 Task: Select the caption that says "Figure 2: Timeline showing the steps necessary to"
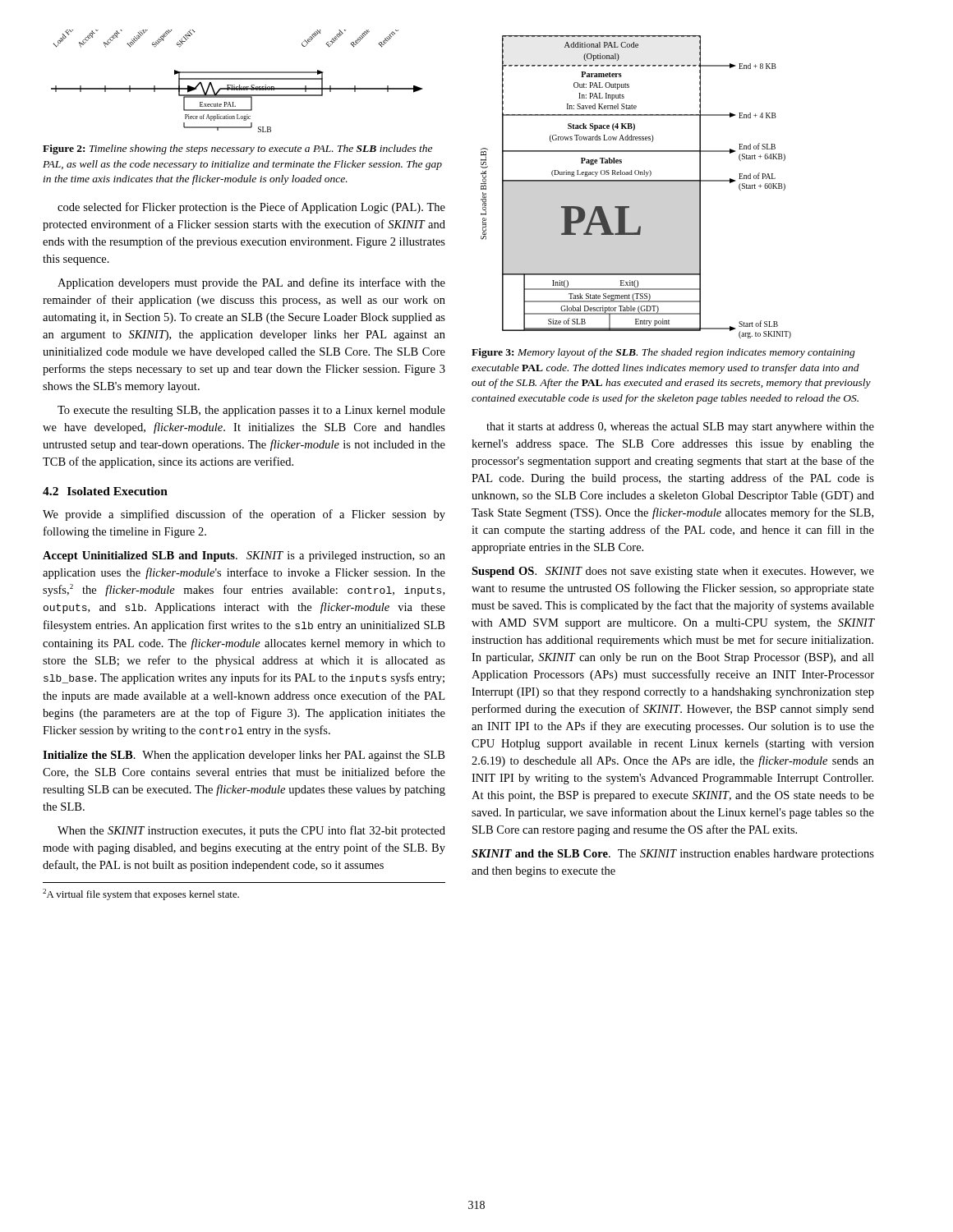tap(242, 164)
